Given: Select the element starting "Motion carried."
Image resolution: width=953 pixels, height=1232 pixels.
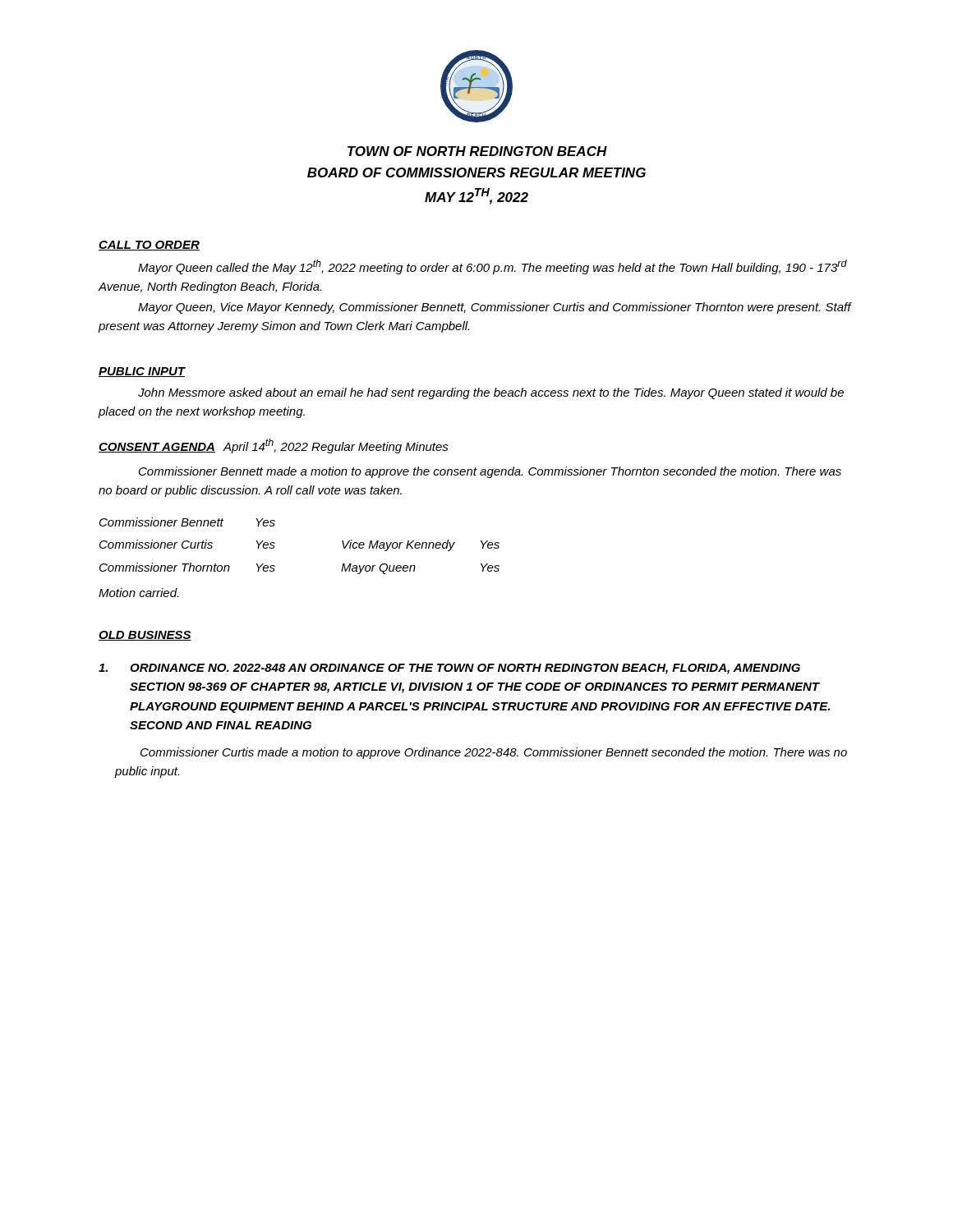Looking at the screenshot, I should [139, 593].
